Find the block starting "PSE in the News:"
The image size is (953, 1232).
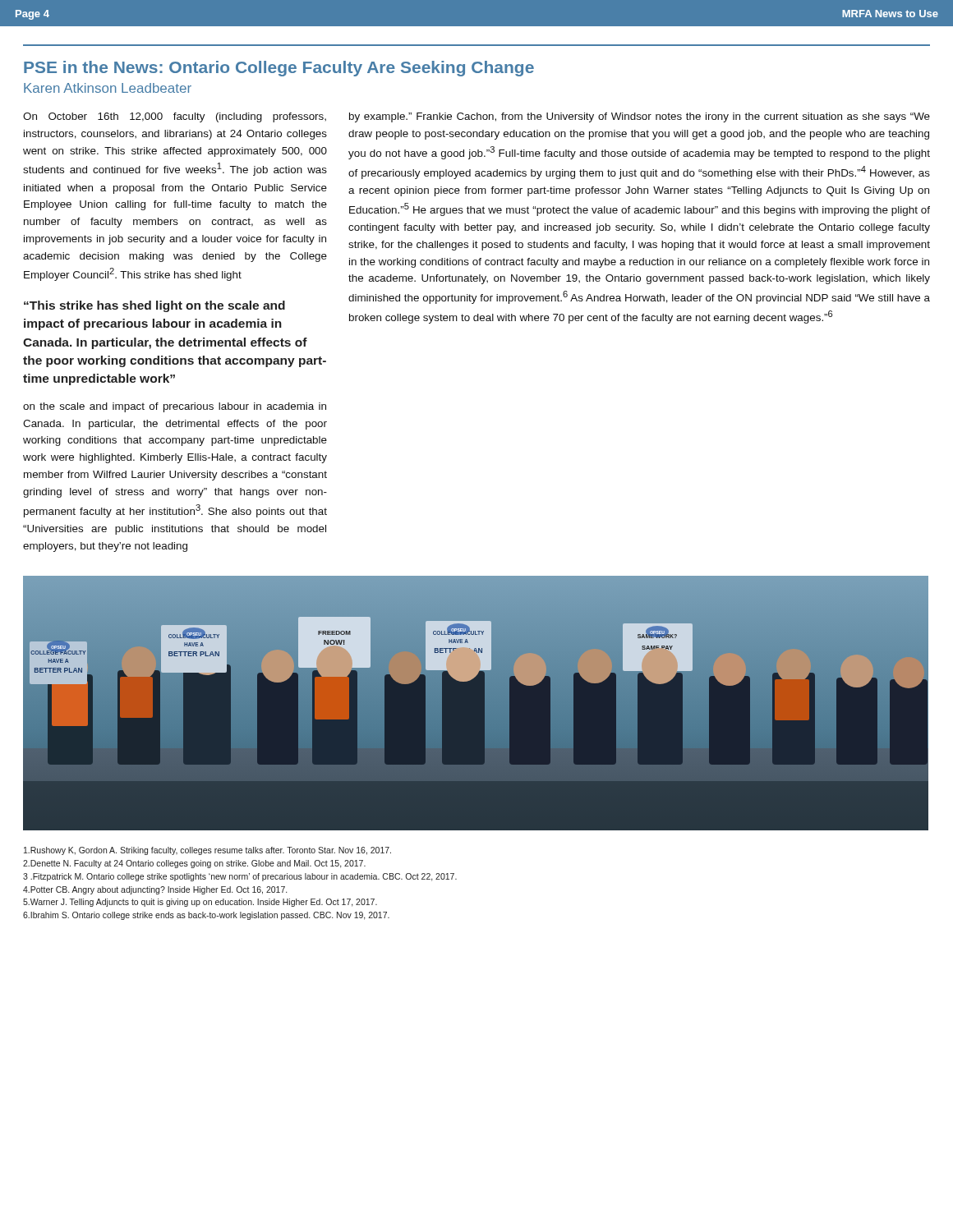[279, 67]
